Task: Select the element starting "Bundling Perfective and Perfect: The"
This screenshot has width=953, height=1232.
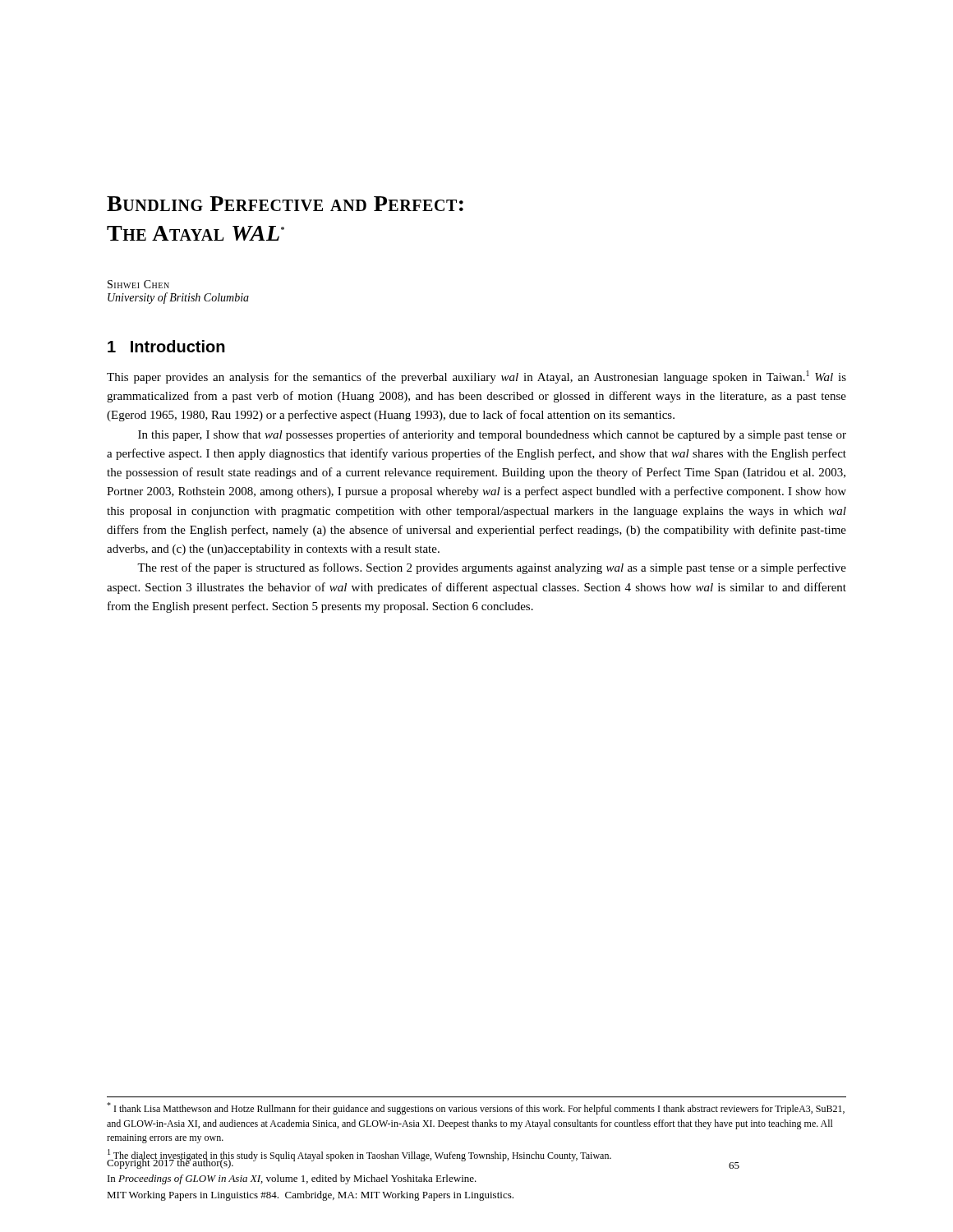Action: pyautogui.click(x=285, y=204)
